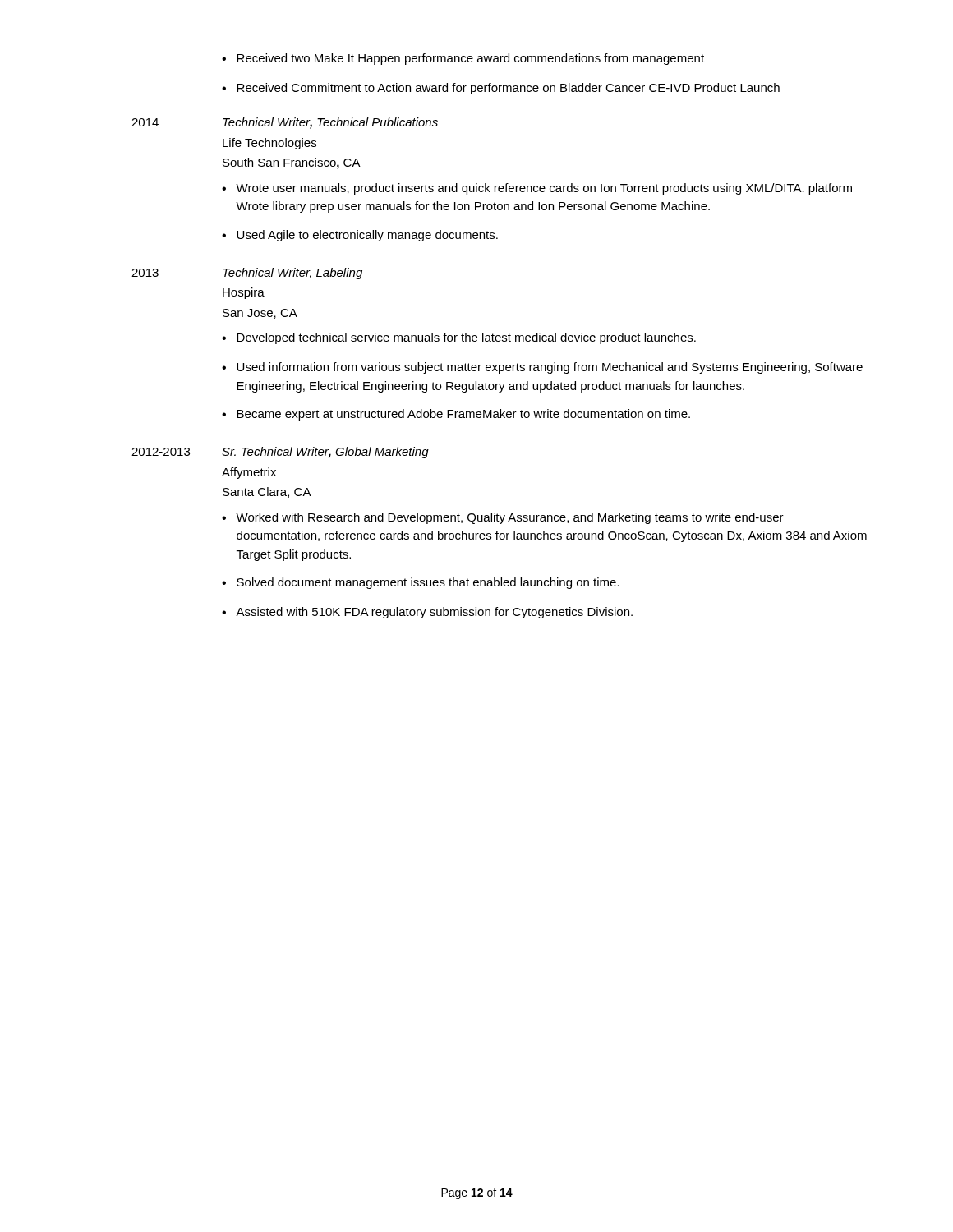Viewport: 953px width, 1232px height.
Task: Find "Technical Writer, Labeling Hospira San Jose, CA" on this page
Action: (292, 274)
